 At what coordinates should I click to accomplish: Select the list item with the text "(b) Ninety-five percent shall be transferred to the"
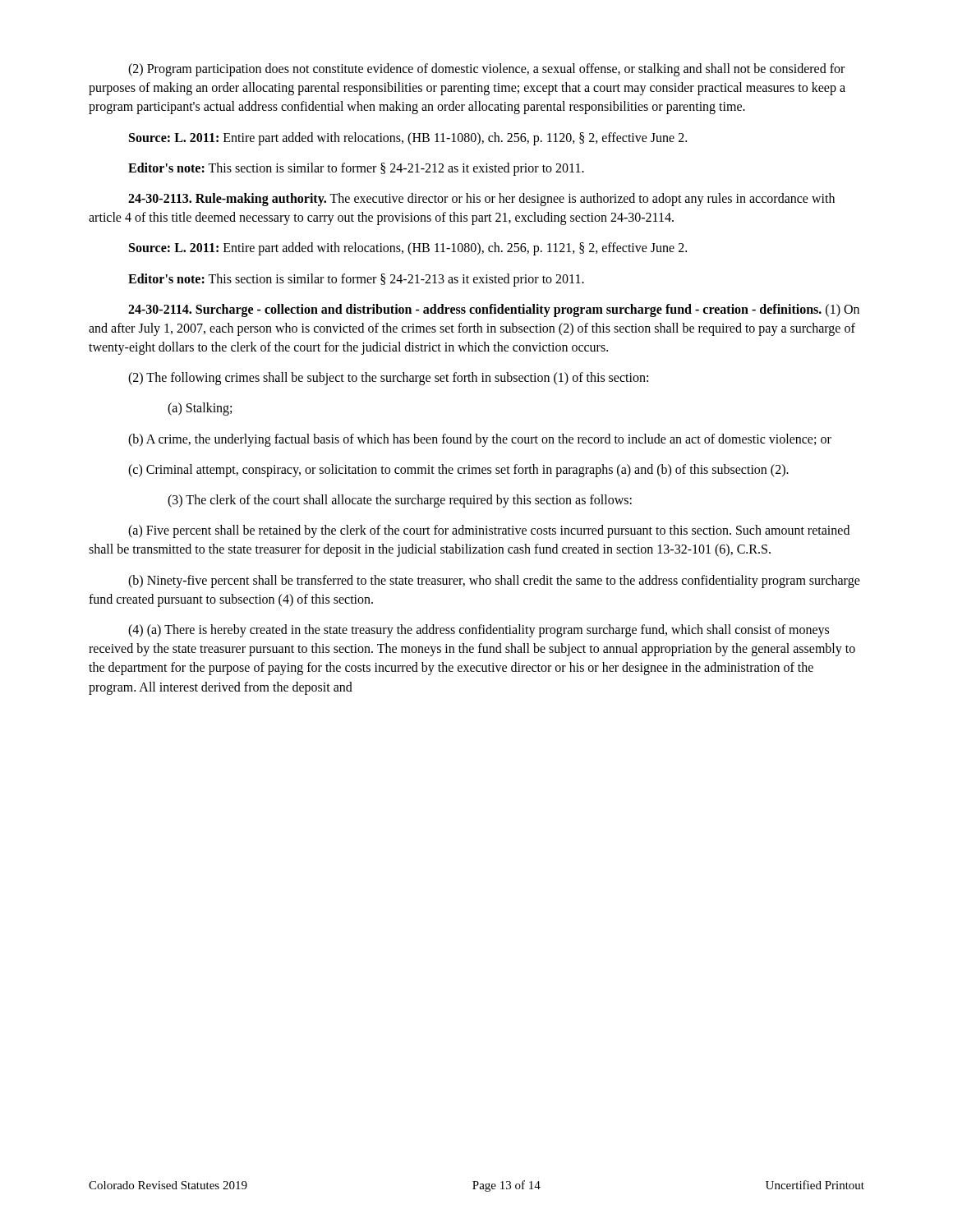click(x=474, y=589)
